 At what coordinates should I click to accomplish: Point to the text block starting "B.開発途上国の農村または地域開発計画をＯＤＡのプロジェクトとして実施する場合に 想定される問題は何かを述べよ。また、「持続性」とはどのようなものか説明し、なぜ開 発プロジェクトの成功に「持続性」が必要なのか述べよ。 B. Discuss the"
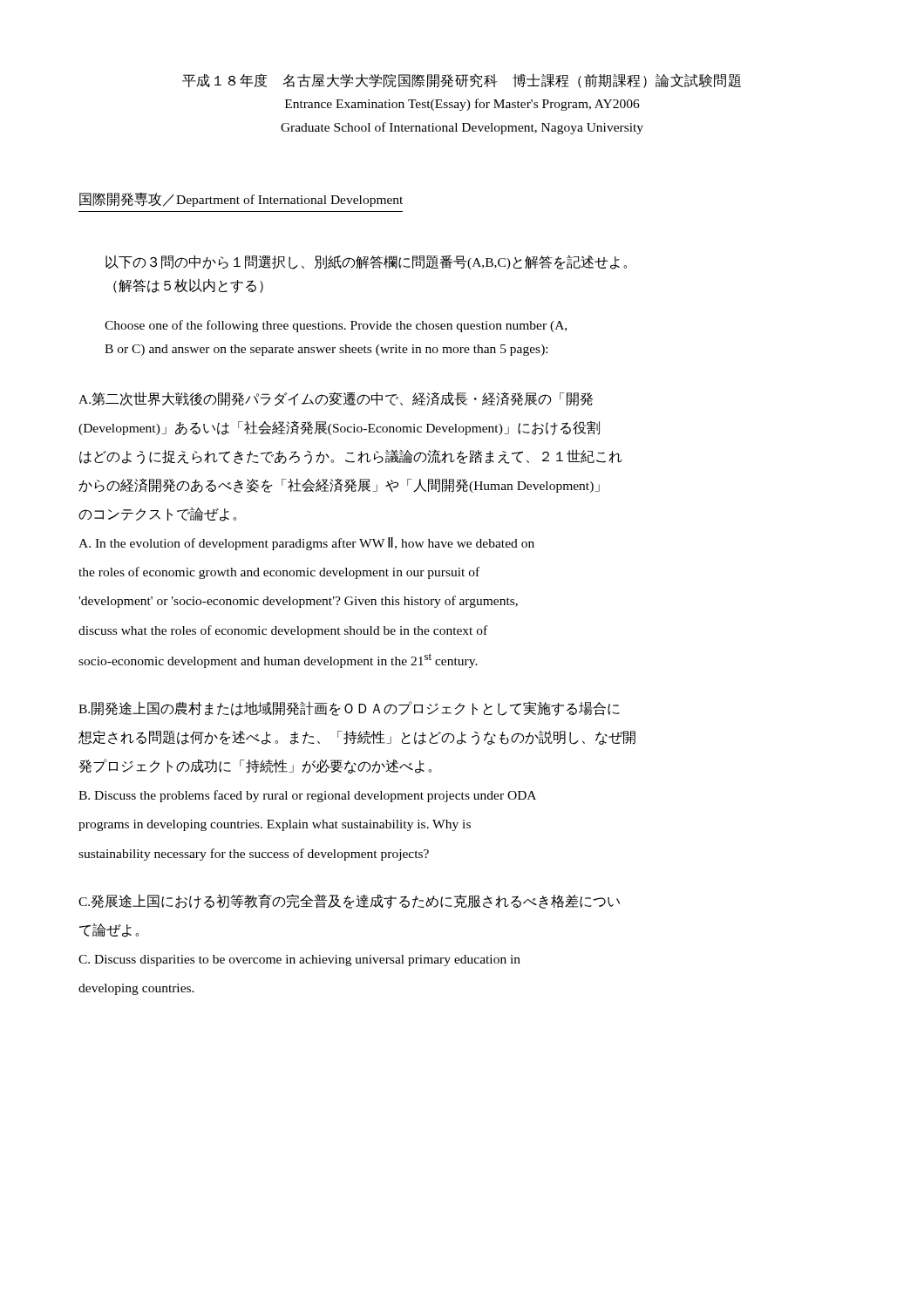(x=462, y=781)
